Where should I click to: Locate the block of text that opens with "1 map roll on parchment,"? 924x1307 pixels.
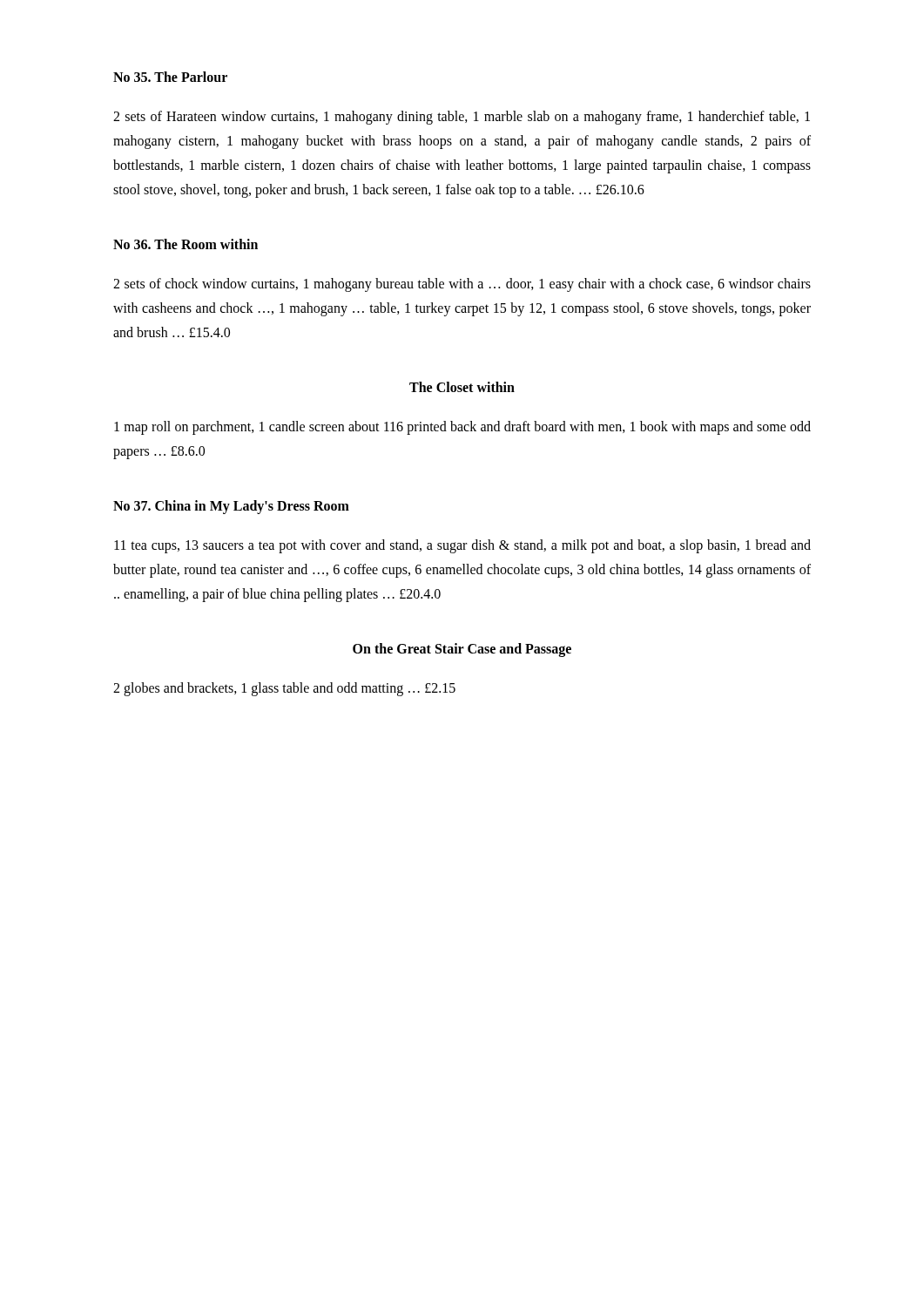coord(462,439)
